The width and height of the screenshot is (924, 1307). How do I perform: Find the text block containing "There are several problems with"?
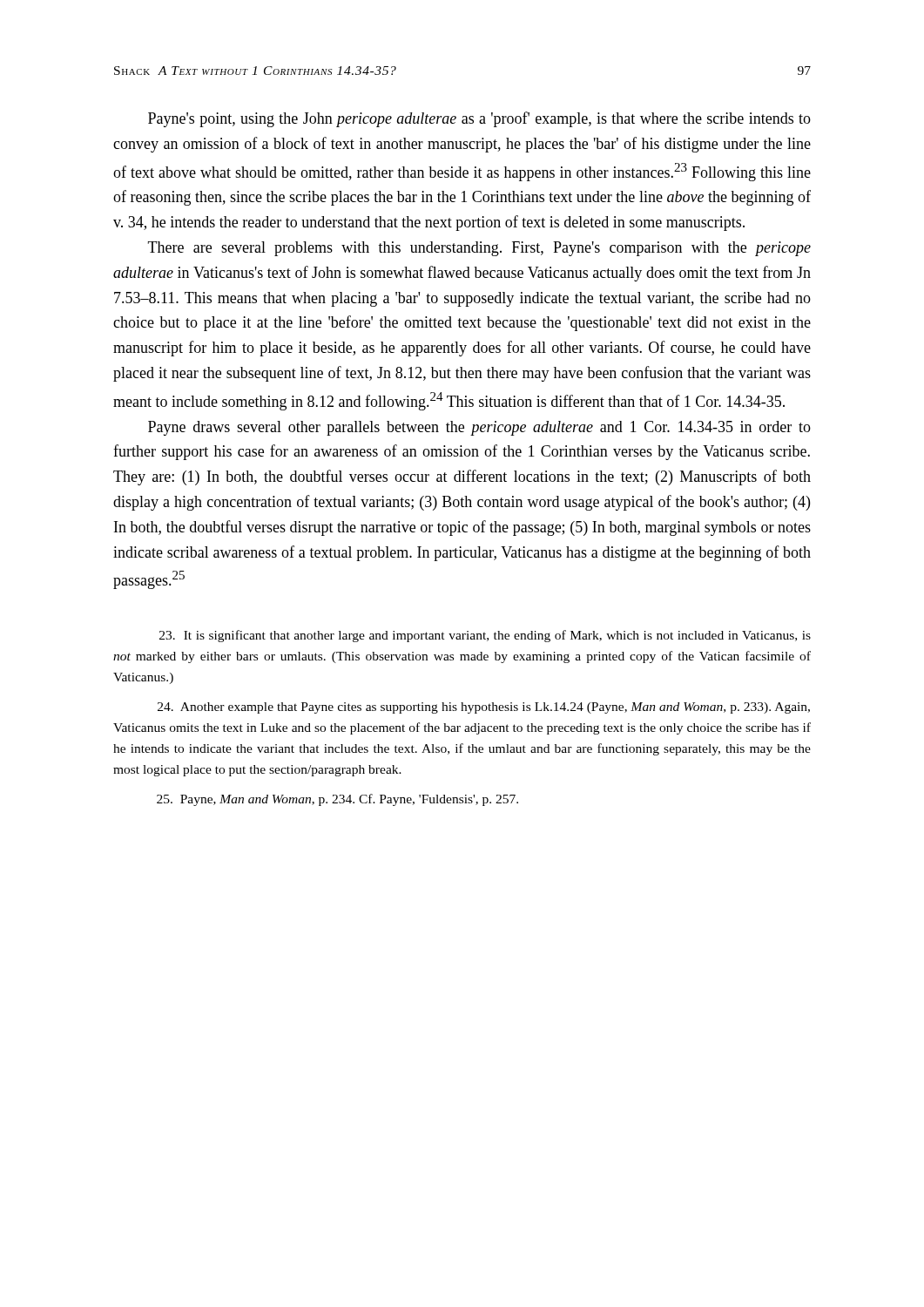(x=462, y=325)
